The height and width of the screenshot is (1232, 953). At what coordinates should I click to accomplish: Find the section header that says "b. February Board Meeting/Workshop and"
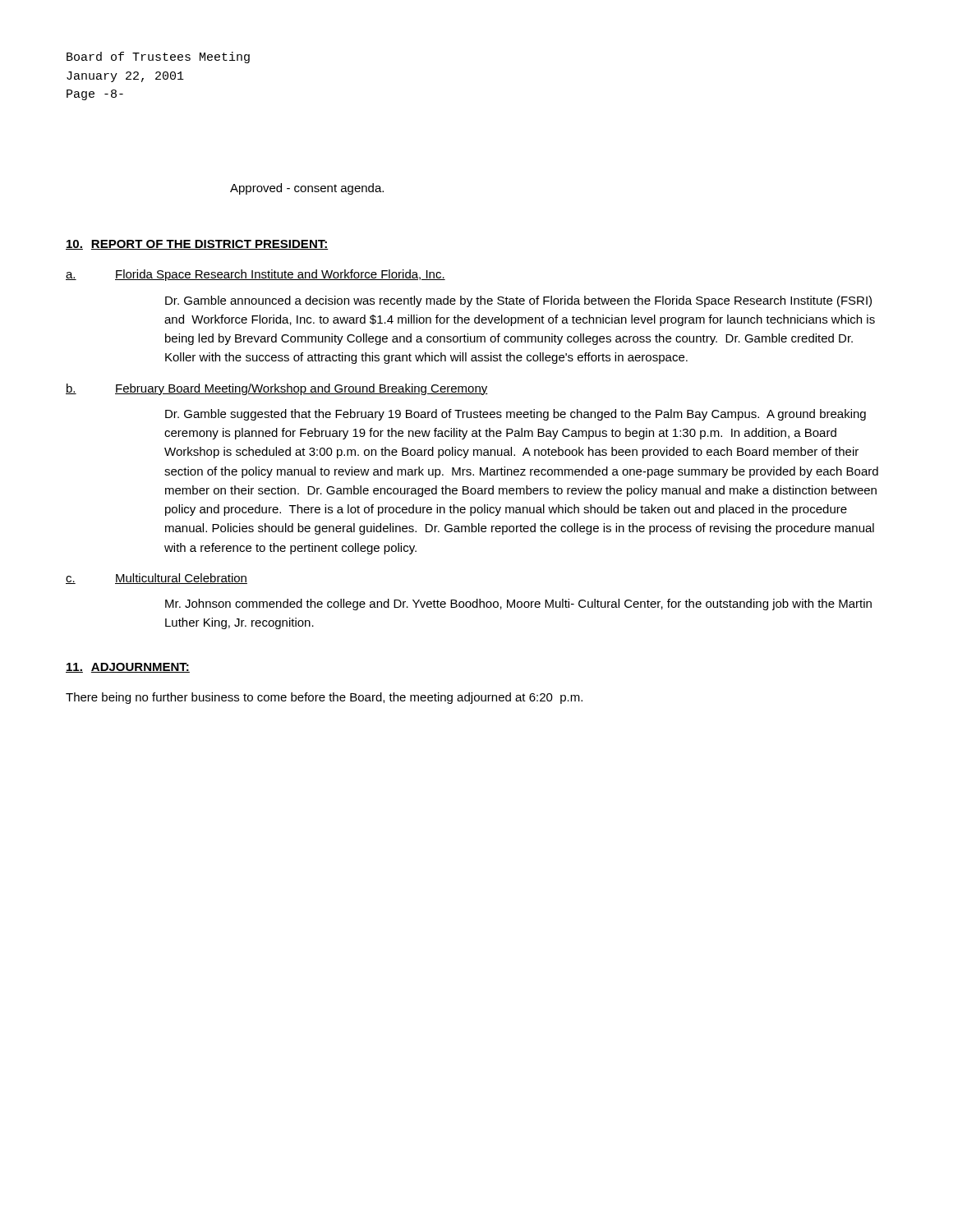277,388
